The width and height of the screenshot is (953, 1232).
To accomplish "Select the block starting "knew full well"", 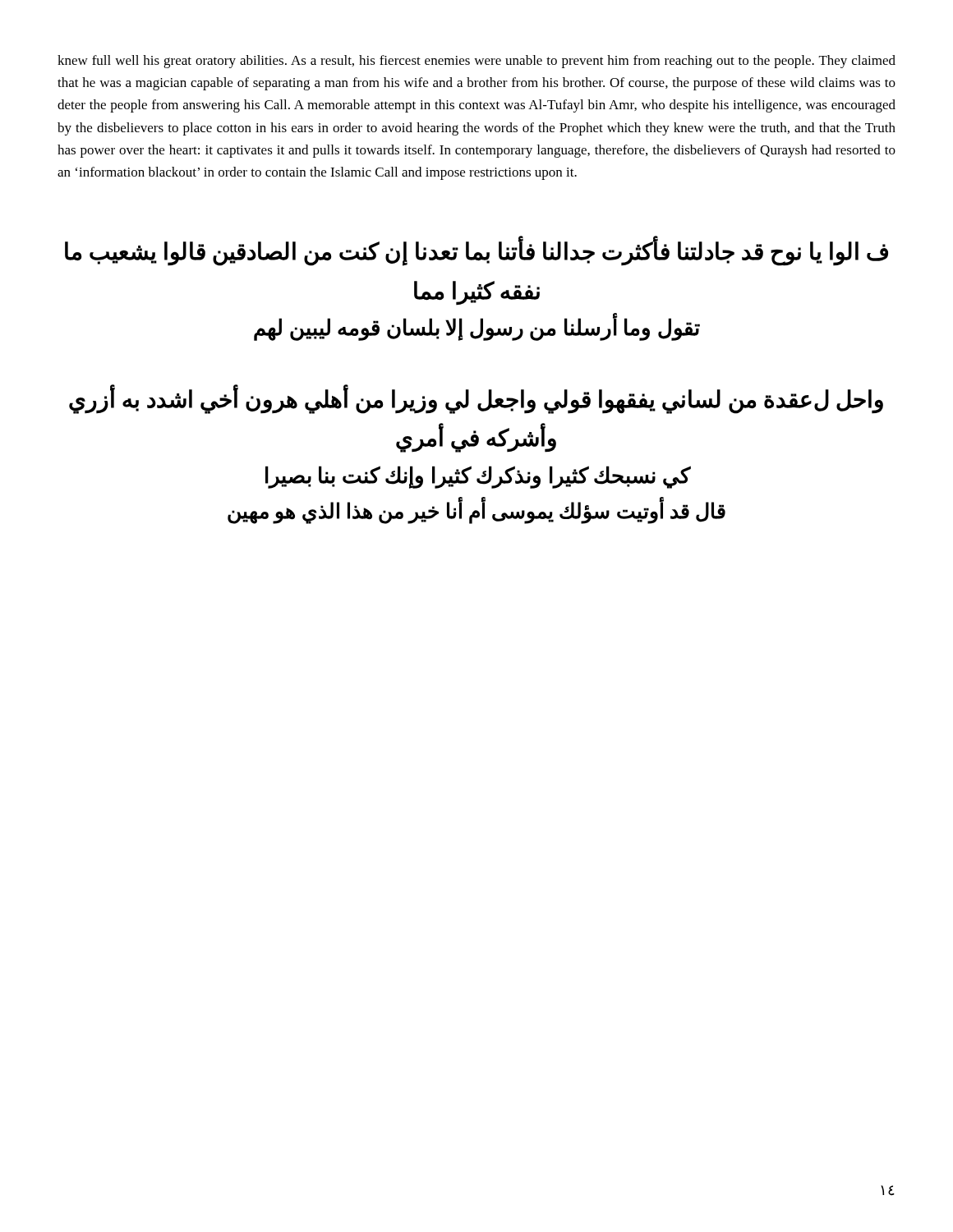I will (x=476, y=116).
